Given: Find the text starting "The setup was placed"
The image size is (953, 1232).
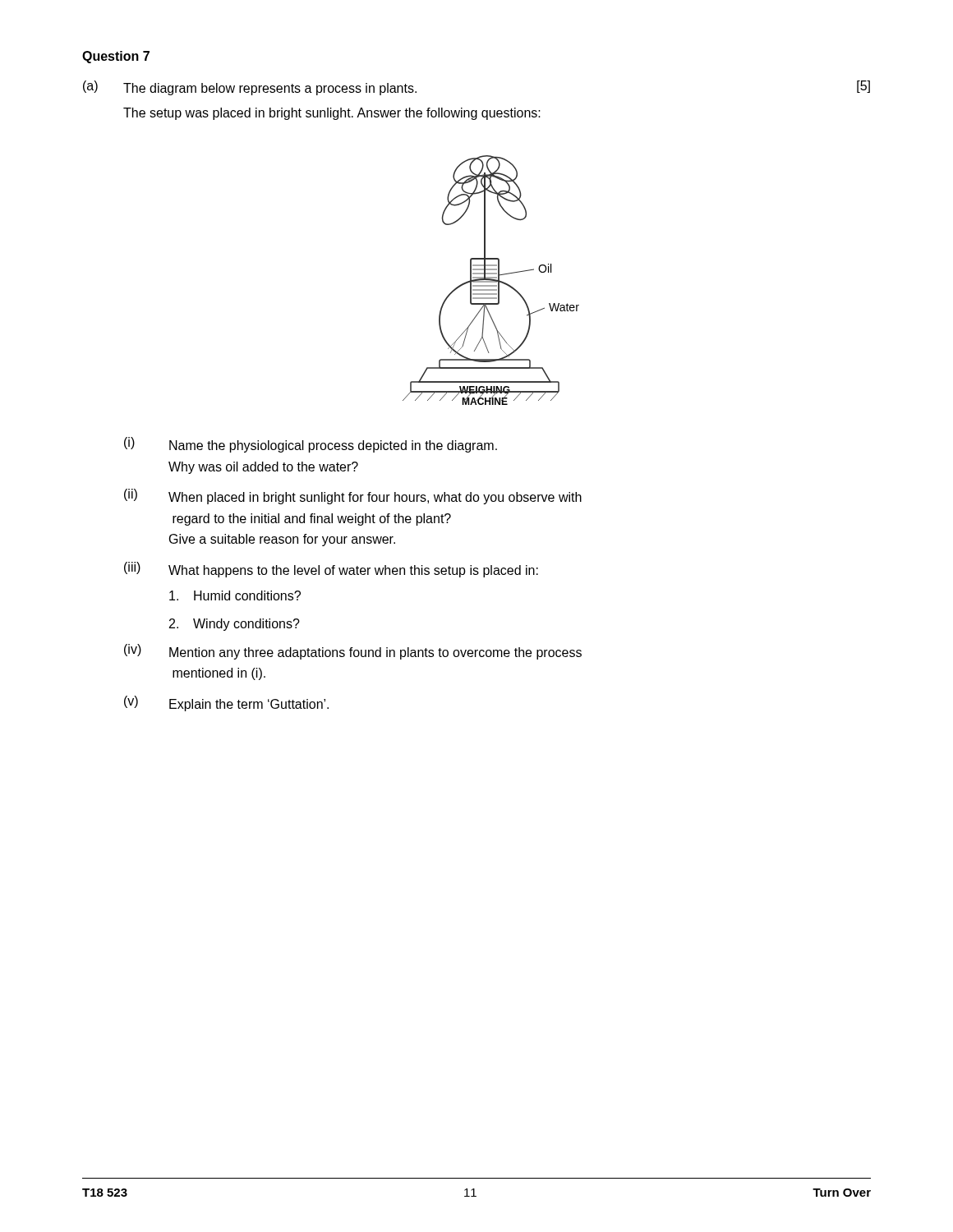Looking at the screenshot, I should point(332,113).
